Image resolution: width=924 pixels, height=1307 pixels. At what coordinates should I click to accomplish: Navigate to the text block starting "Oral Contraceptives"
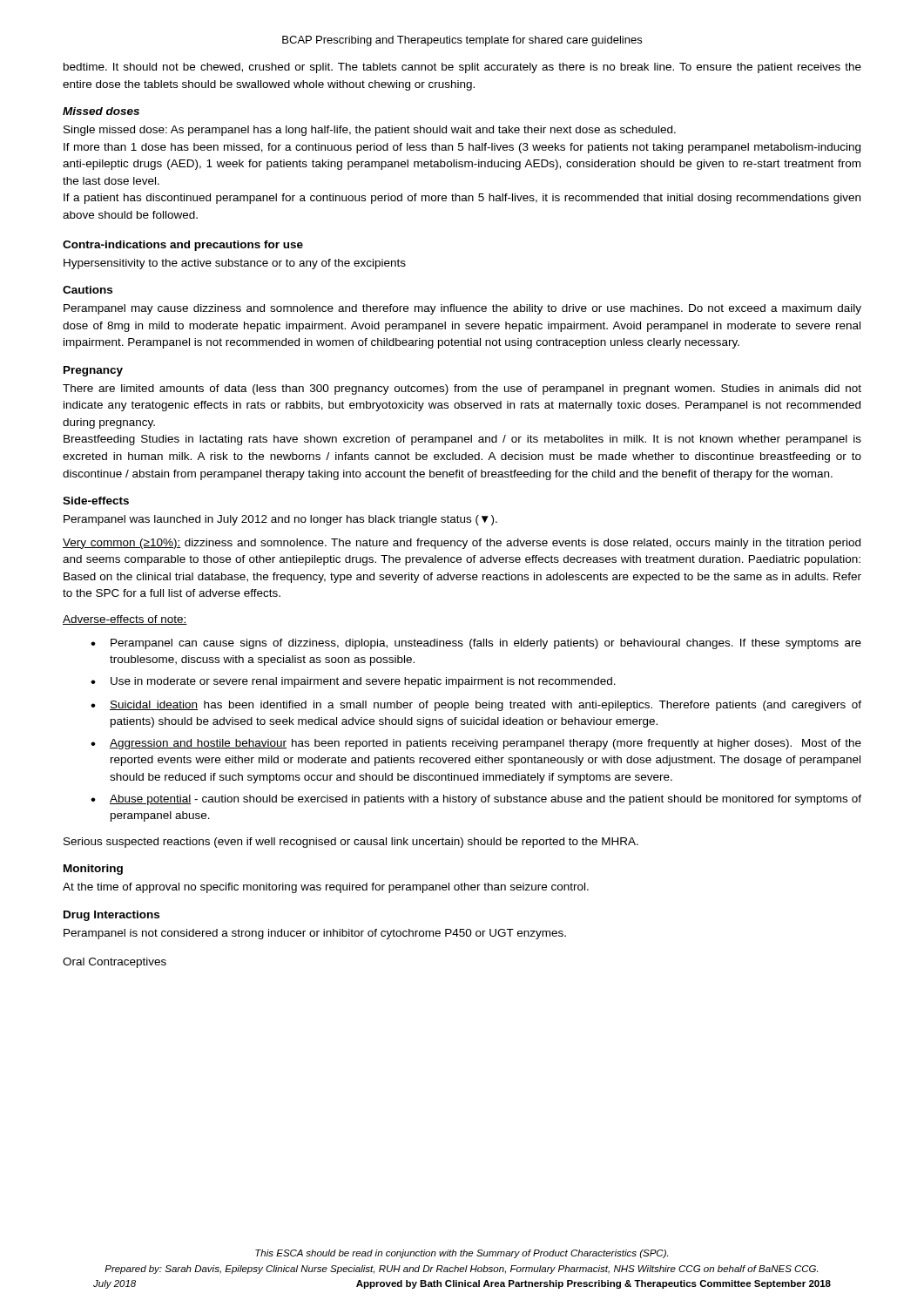click(115, 962)
